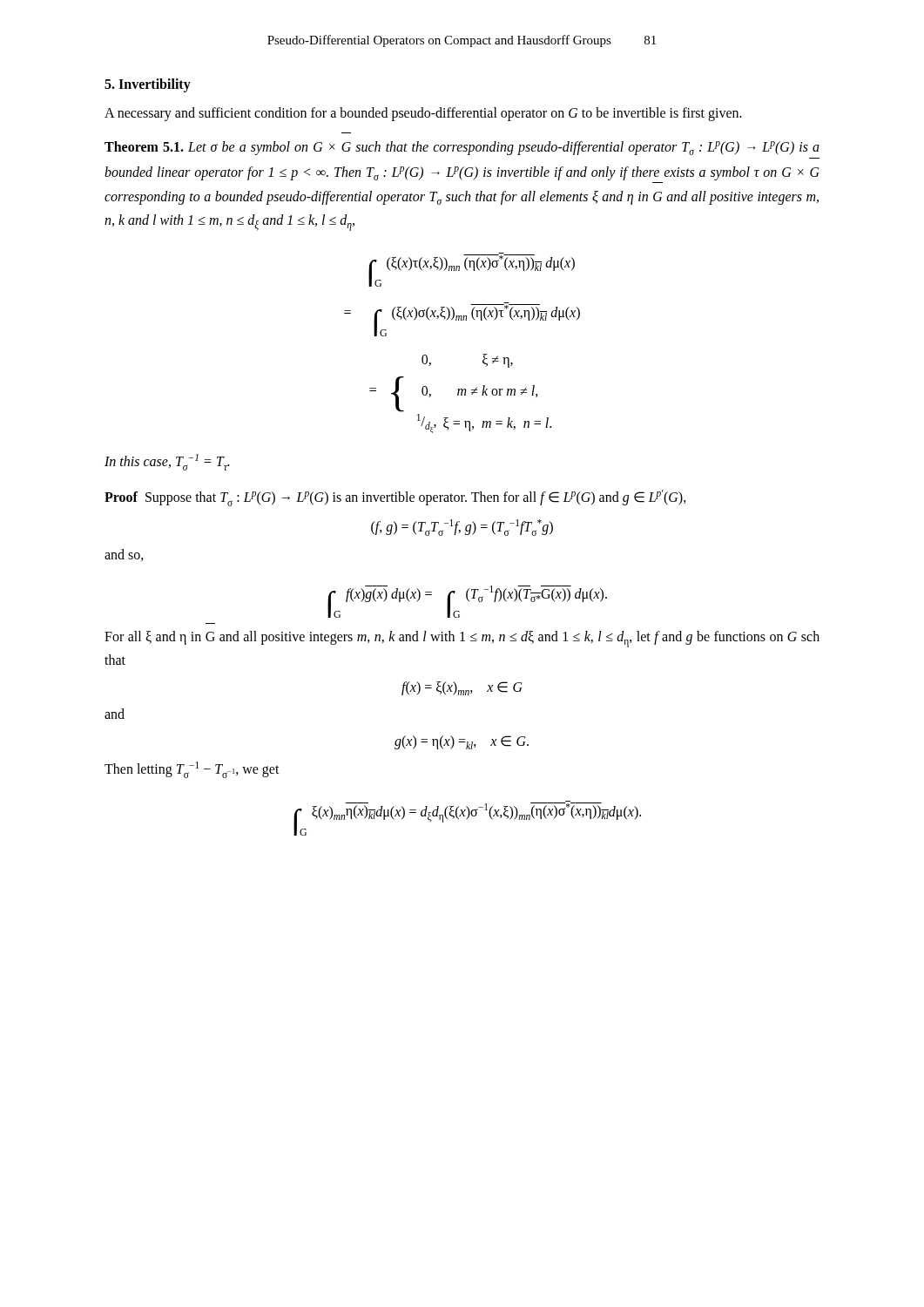Click on the text starting "and so,"

pos(124,554)
